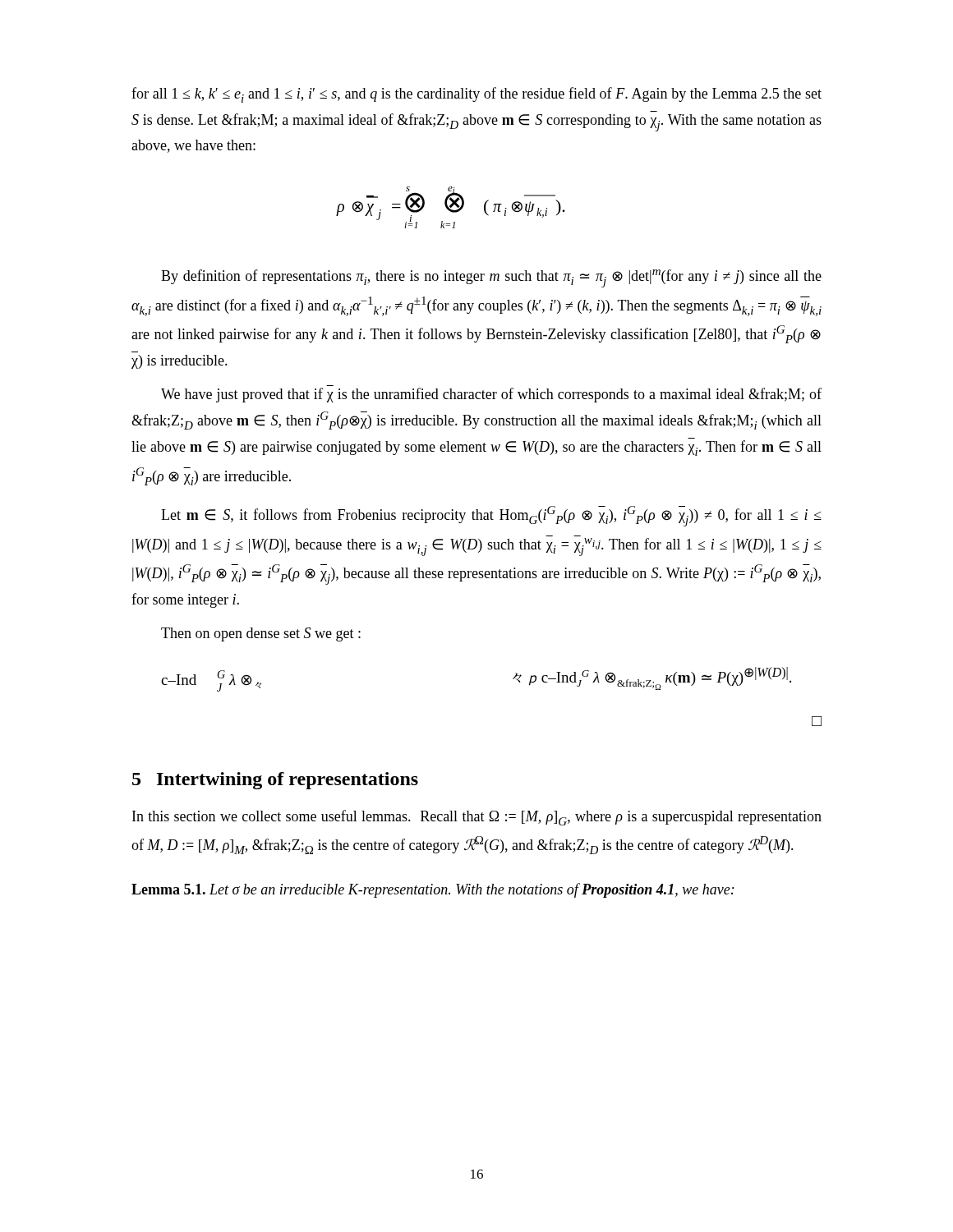This screenshot has height=1232, width=953.
Task: Point to the block beginning "We have just proved"
Action: [x=476, y=436]
